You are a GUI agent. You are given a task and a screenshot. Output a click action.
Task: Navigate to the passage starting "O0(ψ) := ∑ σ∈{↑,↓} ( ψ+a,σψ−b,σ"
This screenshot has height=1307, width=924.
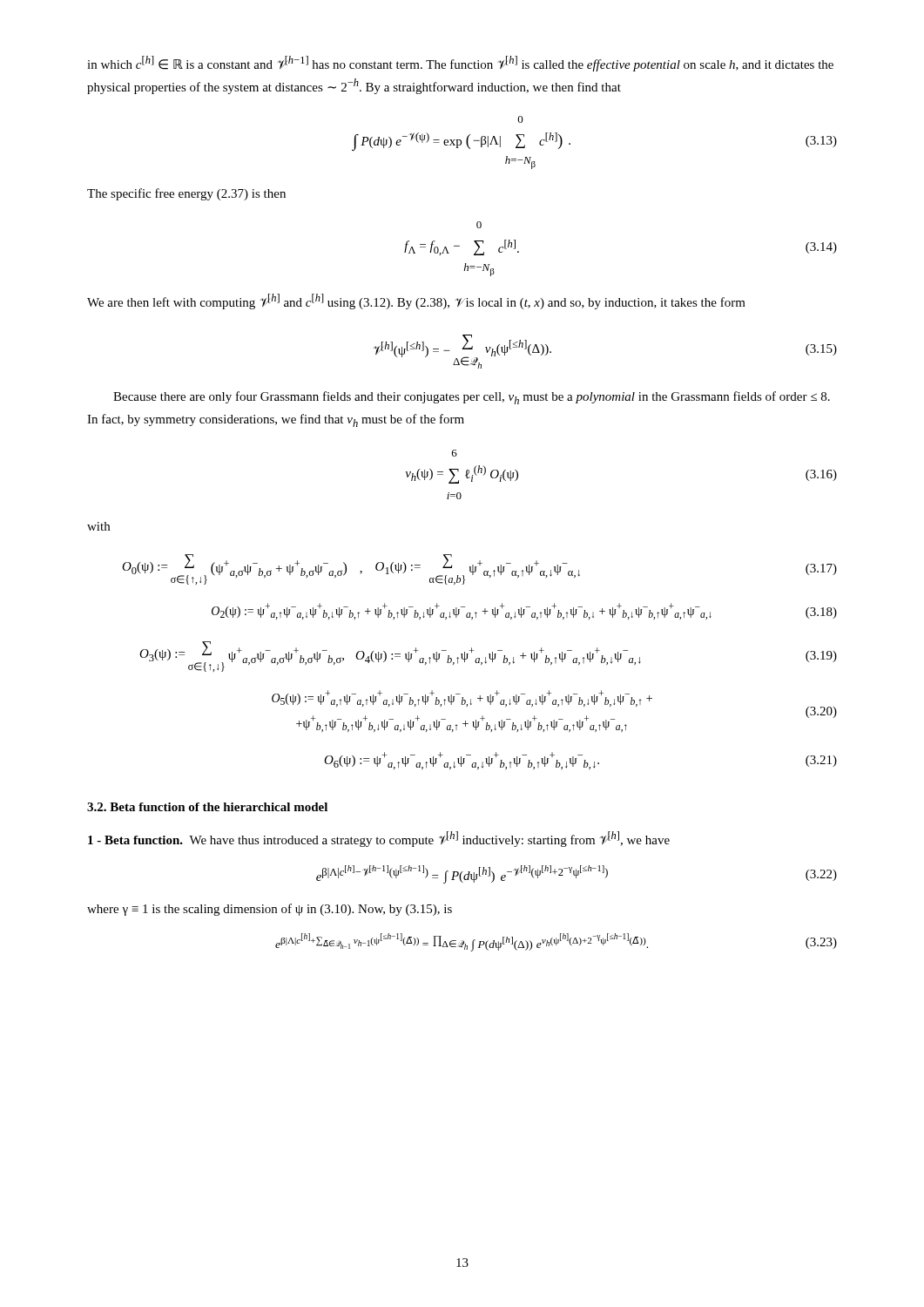tap(462, 568)
